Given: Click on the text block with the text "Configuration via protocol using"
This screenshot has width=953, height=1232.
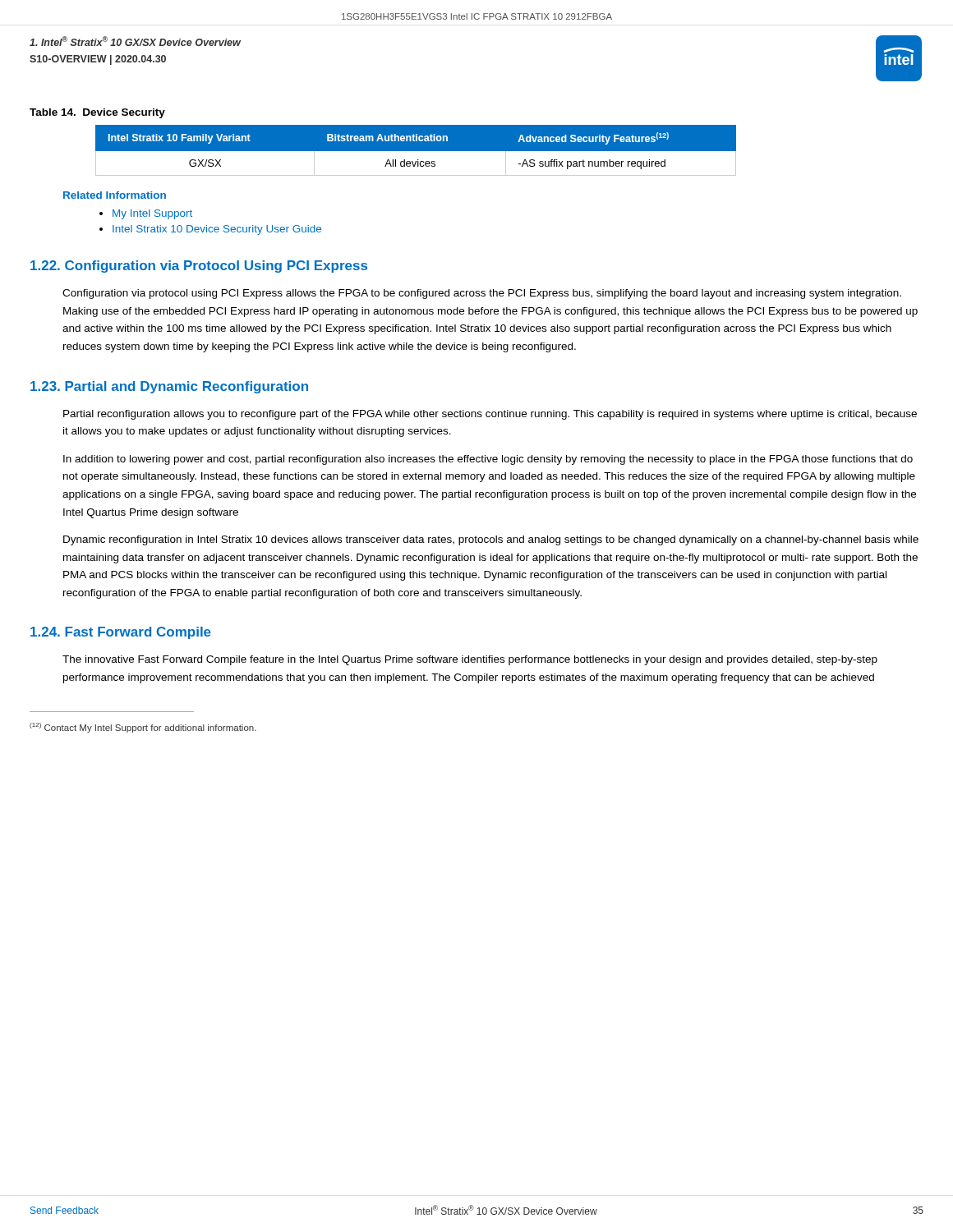Looking at the screenshot, I should coord(490,320).
